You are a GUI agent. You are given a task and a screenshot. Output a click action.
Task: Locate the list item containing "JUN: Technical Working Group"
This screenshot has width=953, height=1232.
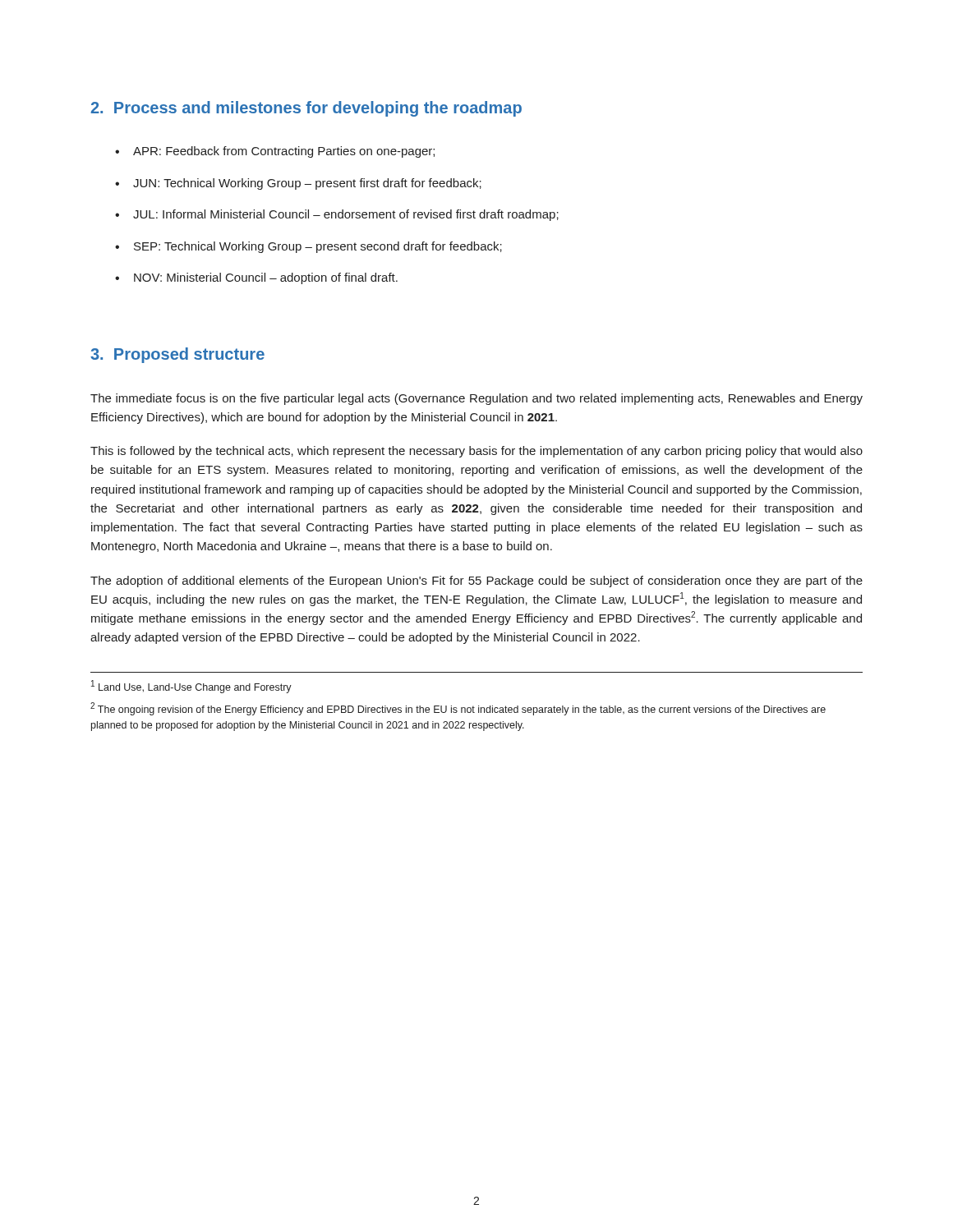(308, 182)
